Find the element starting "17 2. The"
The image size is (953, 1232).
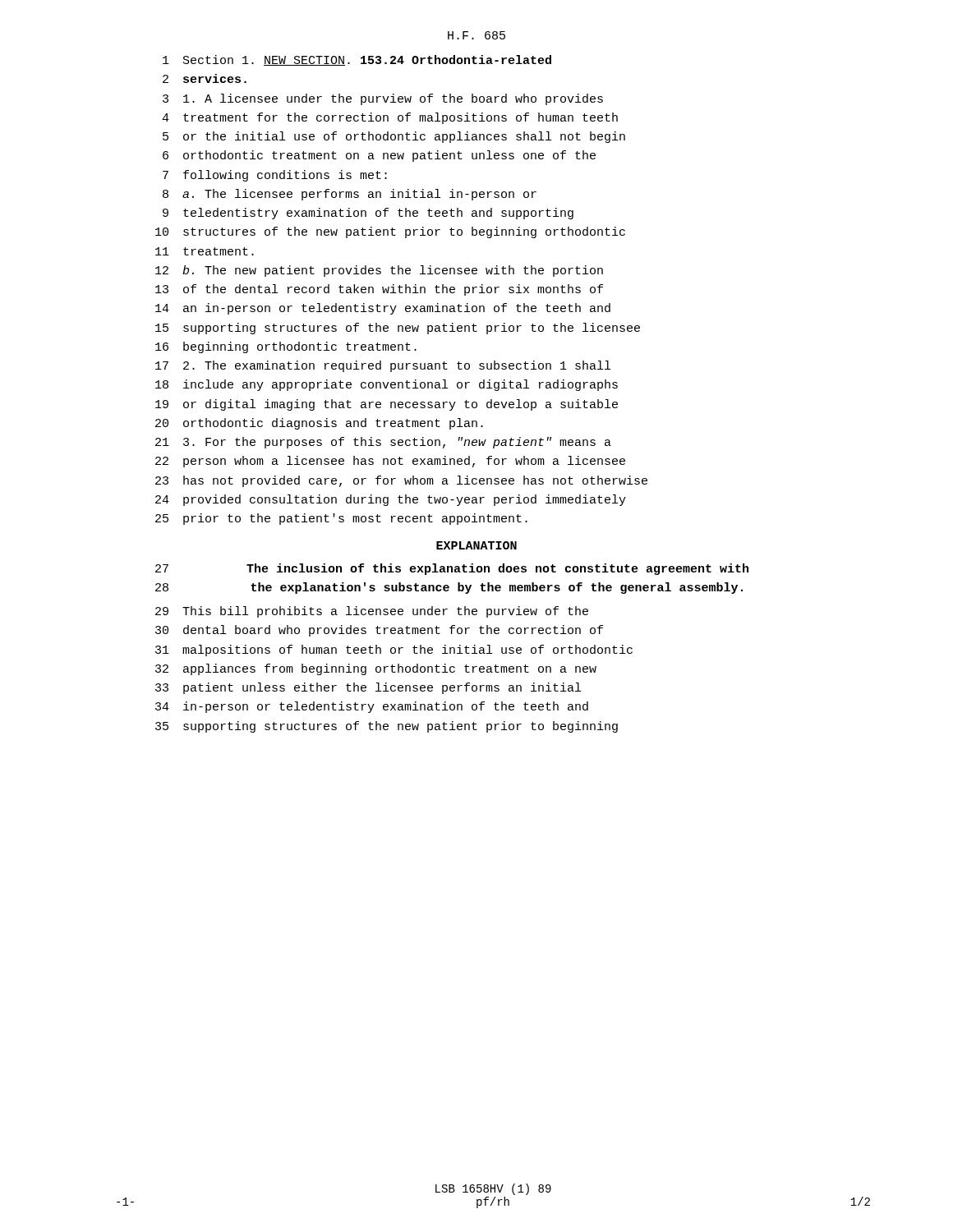pyautogui.click(x=476, y=395)
